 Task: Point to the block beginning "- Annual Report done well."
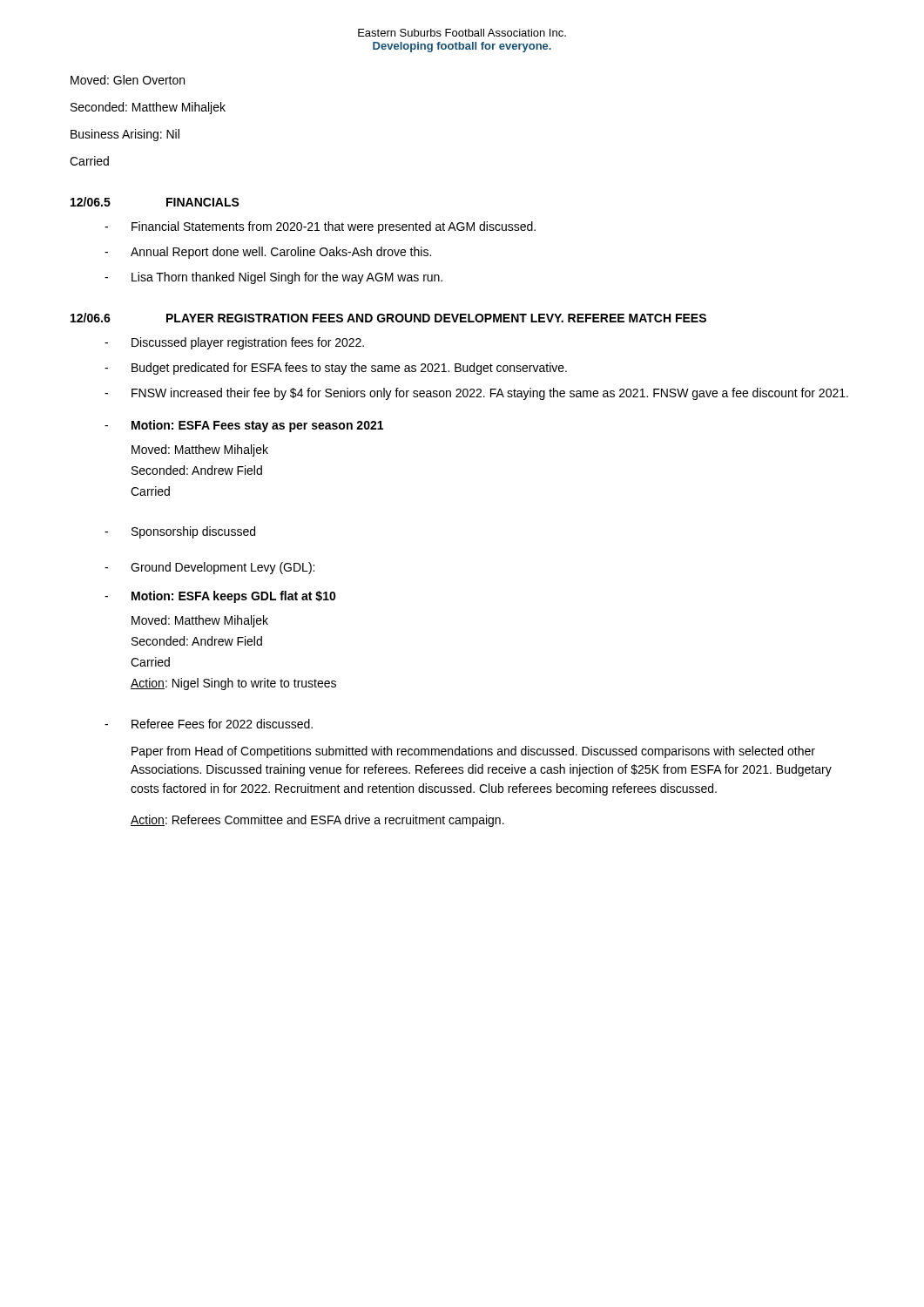pos(268,253)
